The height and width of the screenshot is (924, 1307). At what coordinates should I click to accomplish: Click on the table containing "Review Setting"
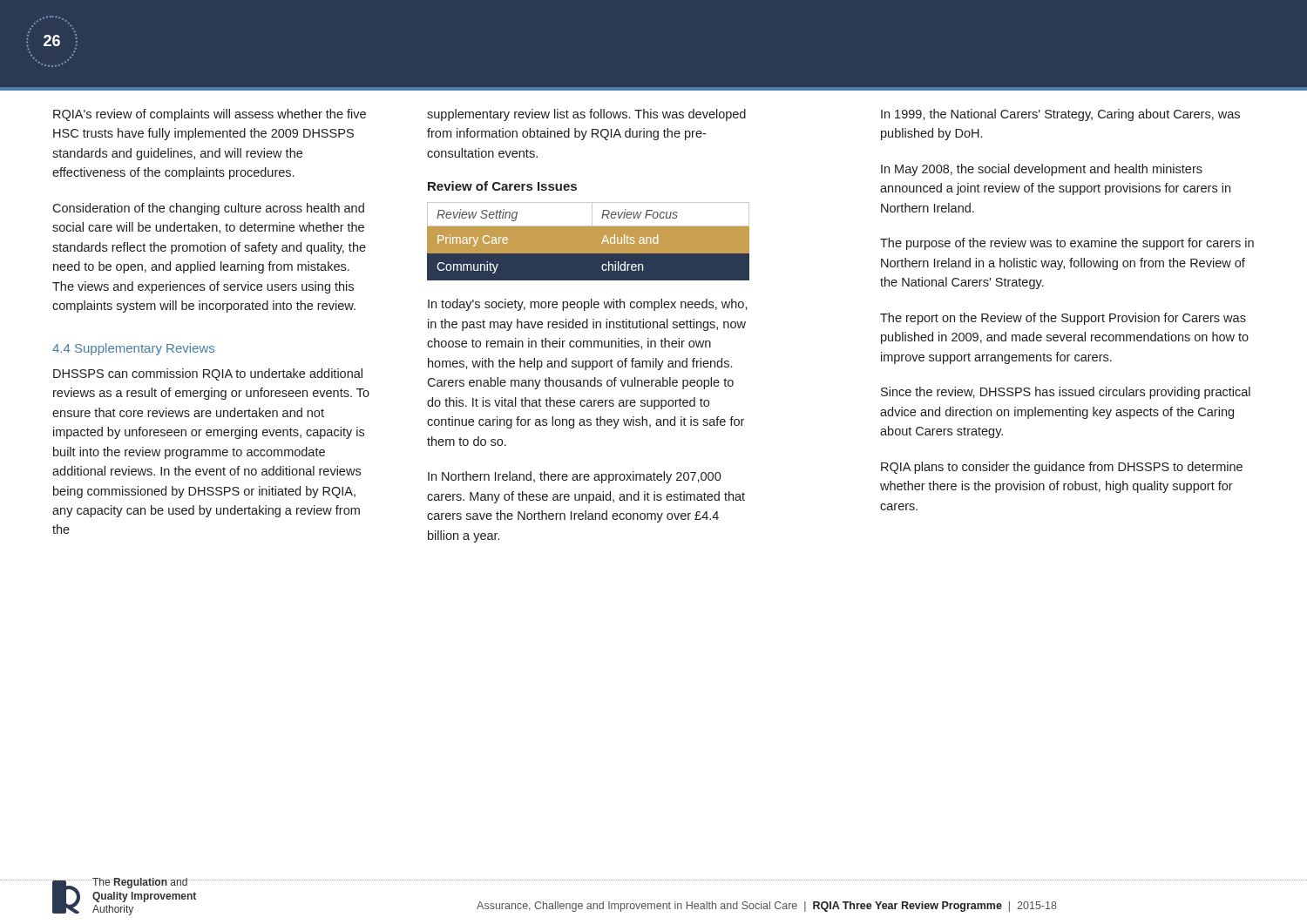pos(588,242)
